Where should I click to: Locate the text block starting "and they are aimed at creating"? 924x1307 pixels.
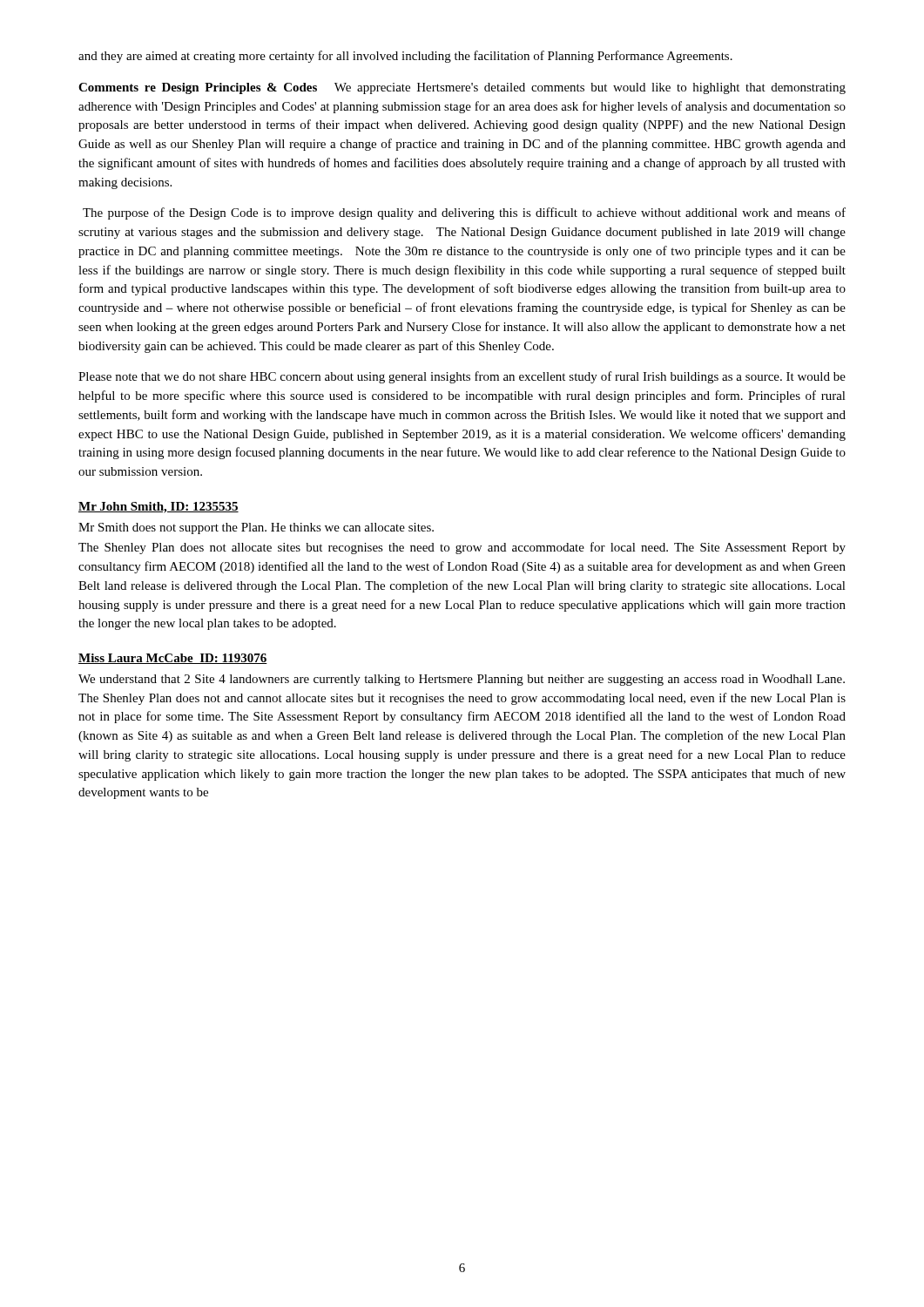tap(462, 57)
